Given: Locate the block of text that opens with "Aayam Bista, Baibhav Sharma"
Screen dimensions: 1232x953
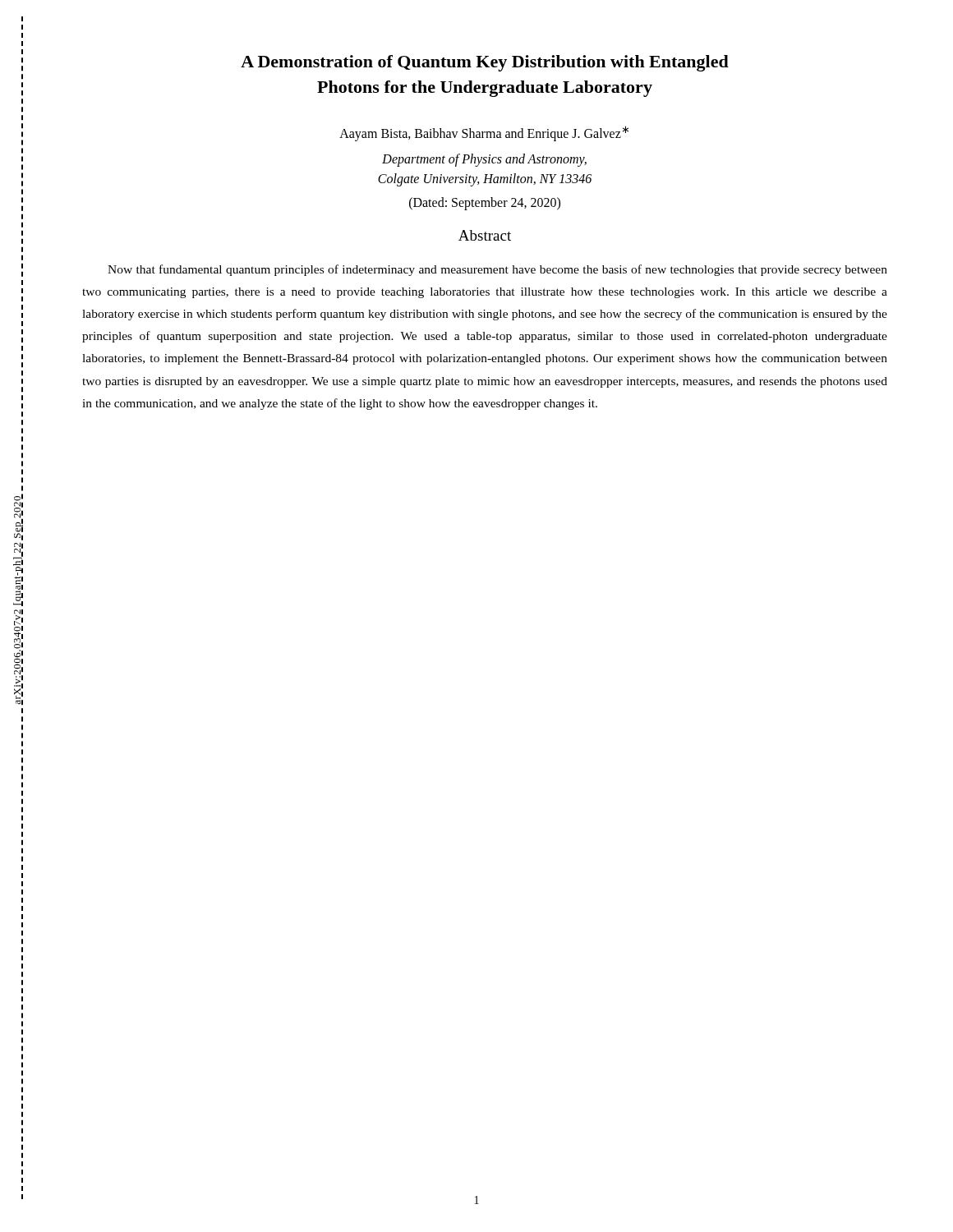Looking at the screenshot, I should [485, 132].
